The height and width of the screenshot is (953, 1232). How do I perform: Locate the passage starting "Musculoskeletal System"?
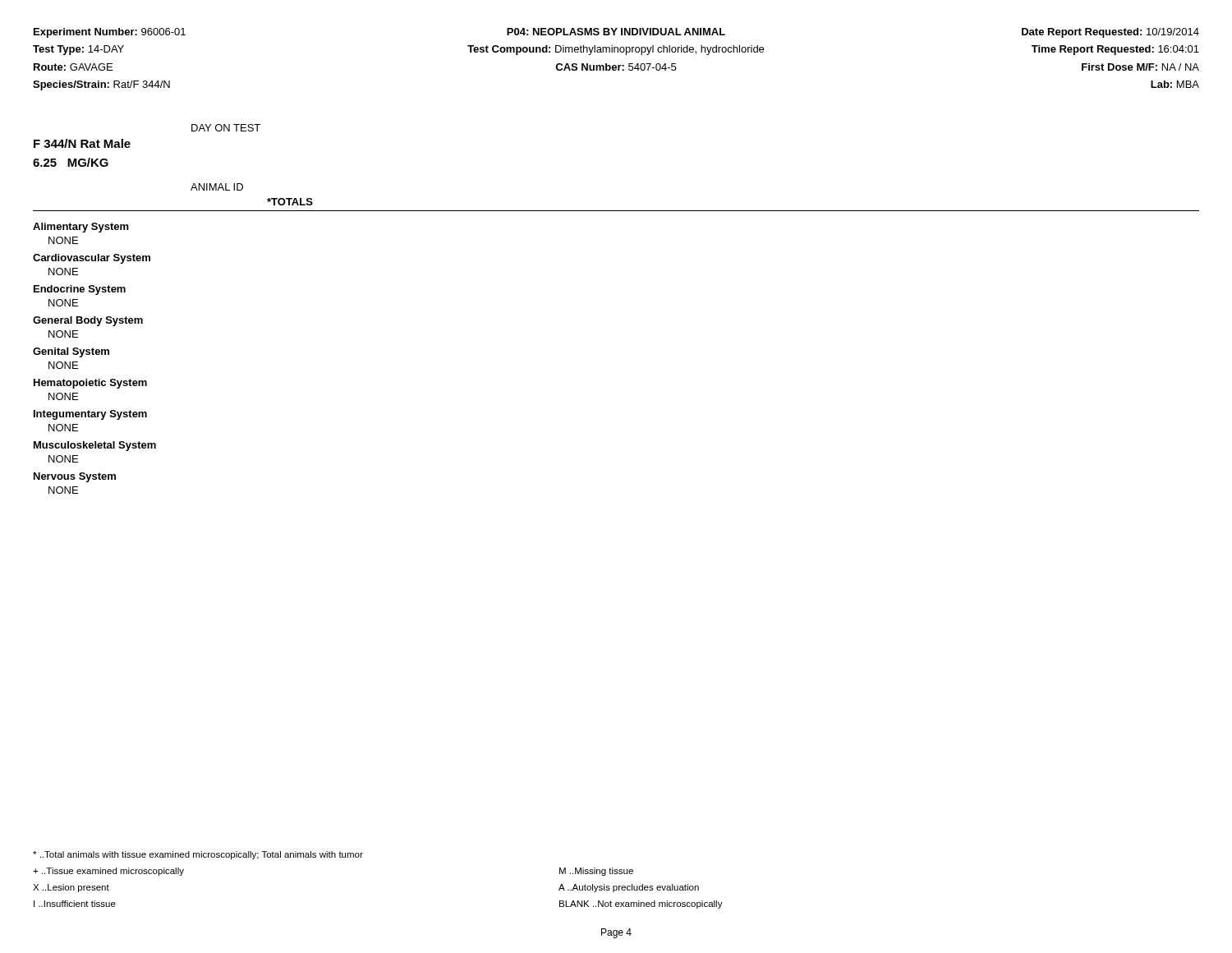[95, 445]
